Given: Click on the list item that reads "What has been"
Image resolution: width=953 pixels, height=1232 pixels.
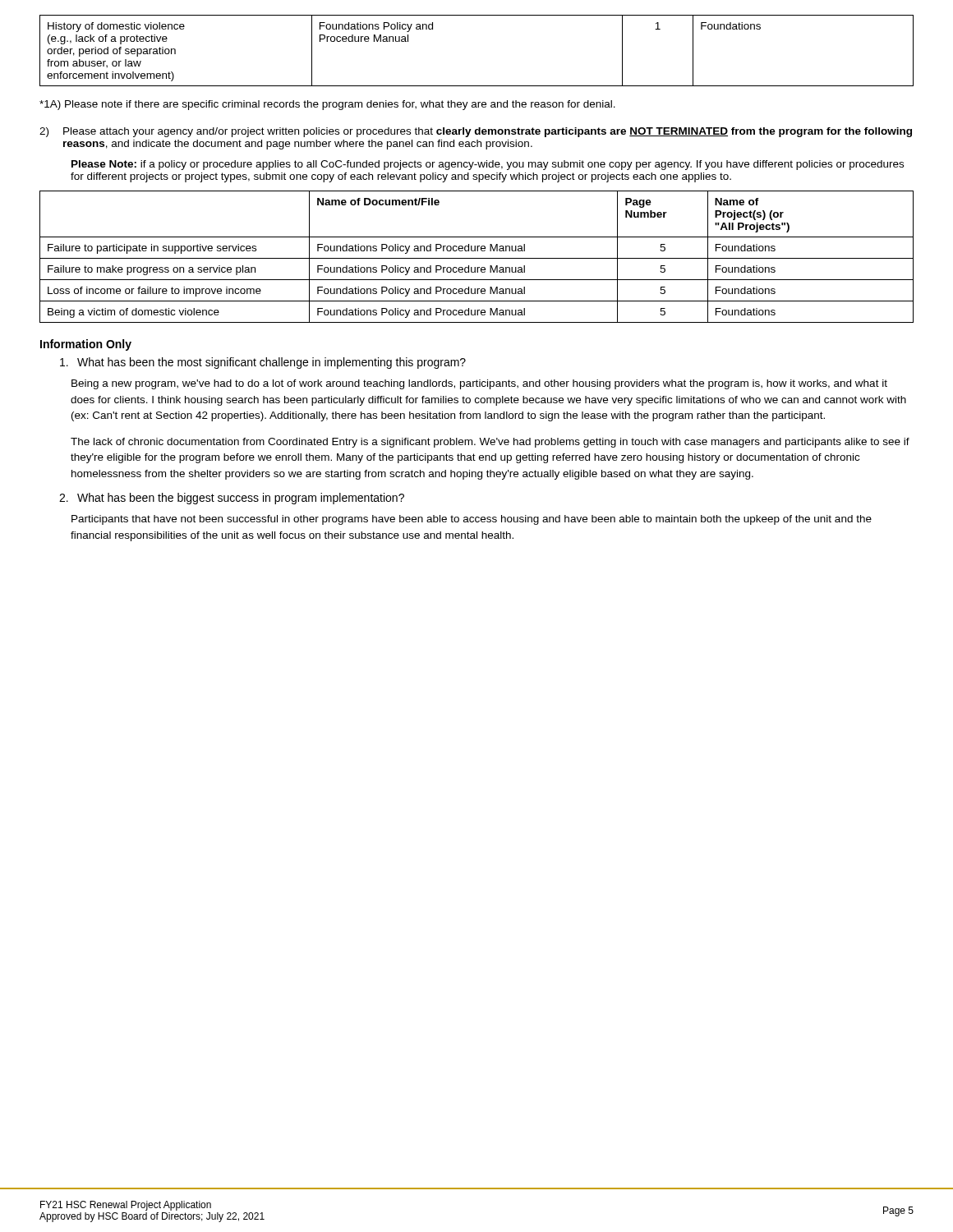Looking at the screenshot, I should [x=263, y=363].
